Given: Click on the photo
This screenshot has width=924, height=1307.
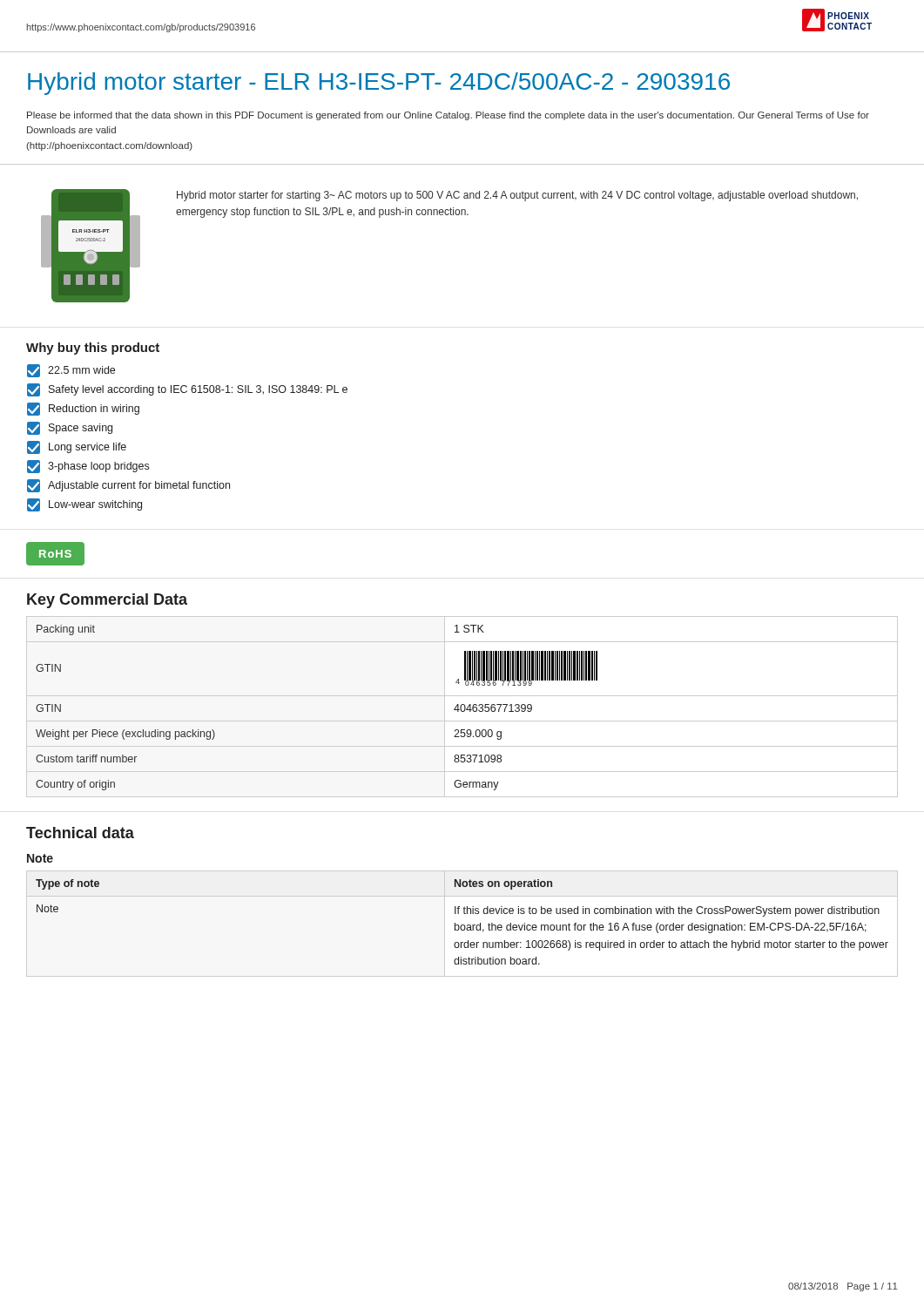Looking at the screenshot, I should click(x=91, y=245).
